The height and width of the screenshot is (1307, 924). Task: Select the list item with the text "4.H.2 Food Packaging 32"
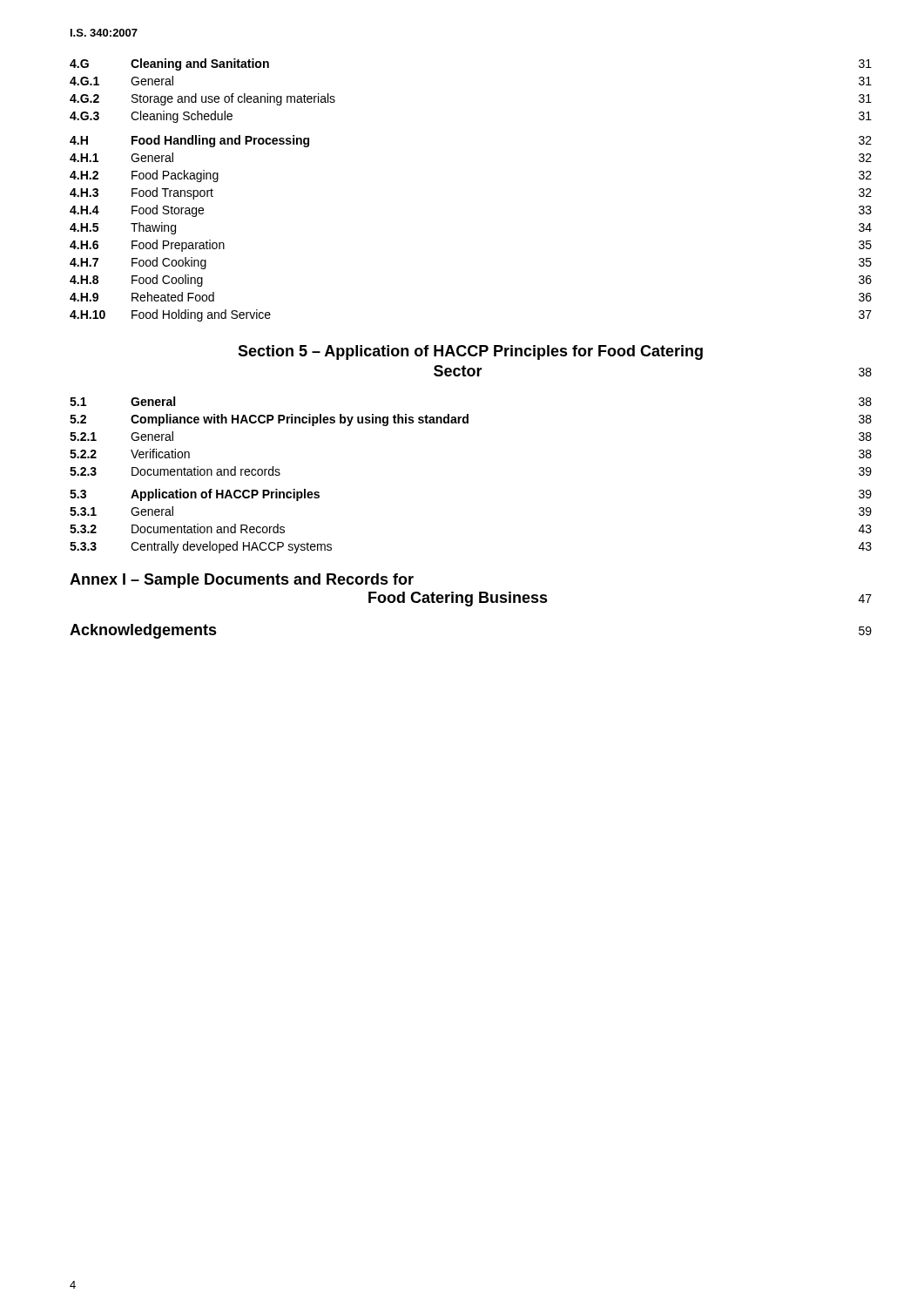[84, 176]
